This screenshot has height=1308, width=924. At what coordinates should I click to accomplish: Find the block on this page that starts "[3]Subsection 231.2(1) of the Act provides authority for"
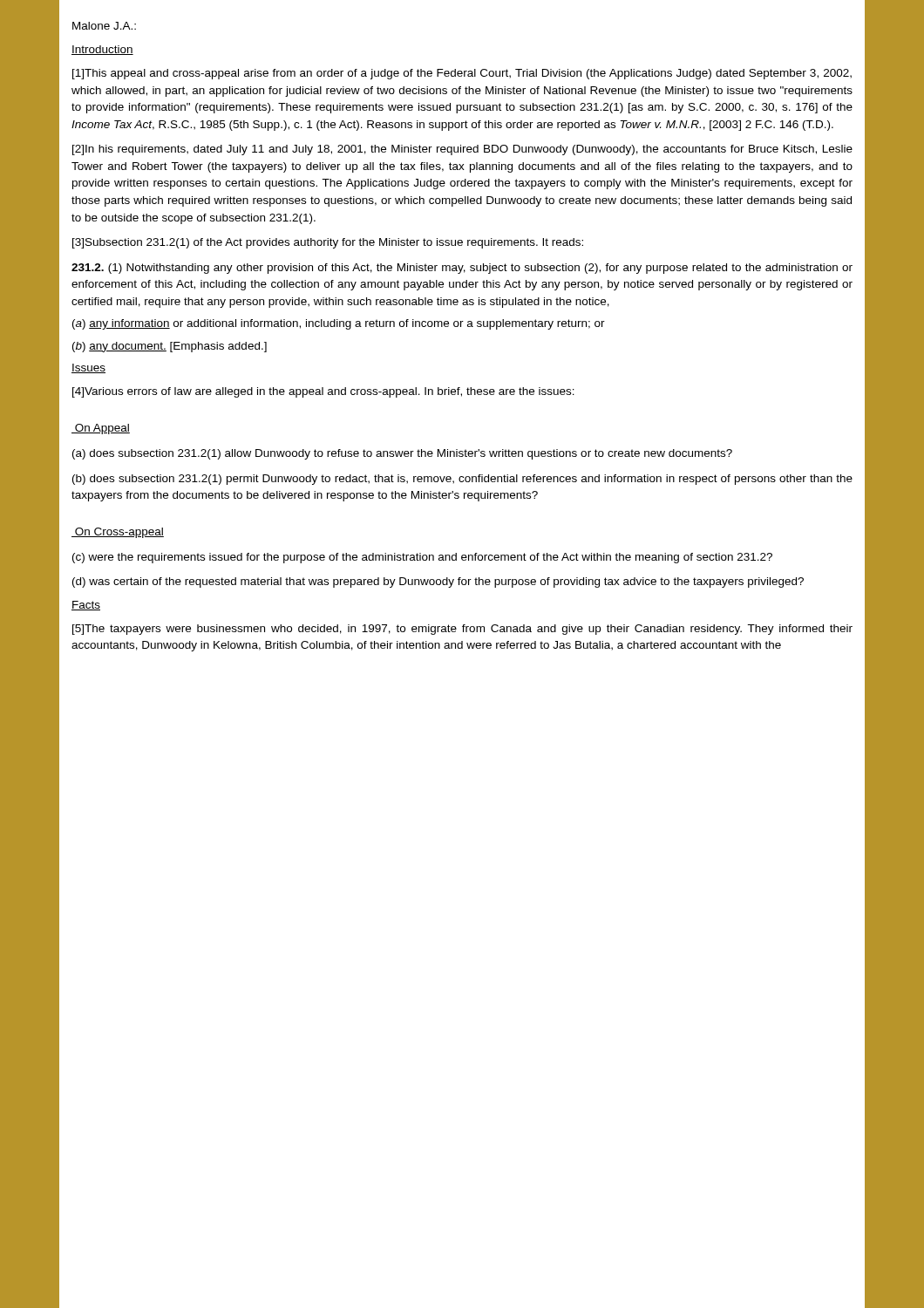coord(328,242)
